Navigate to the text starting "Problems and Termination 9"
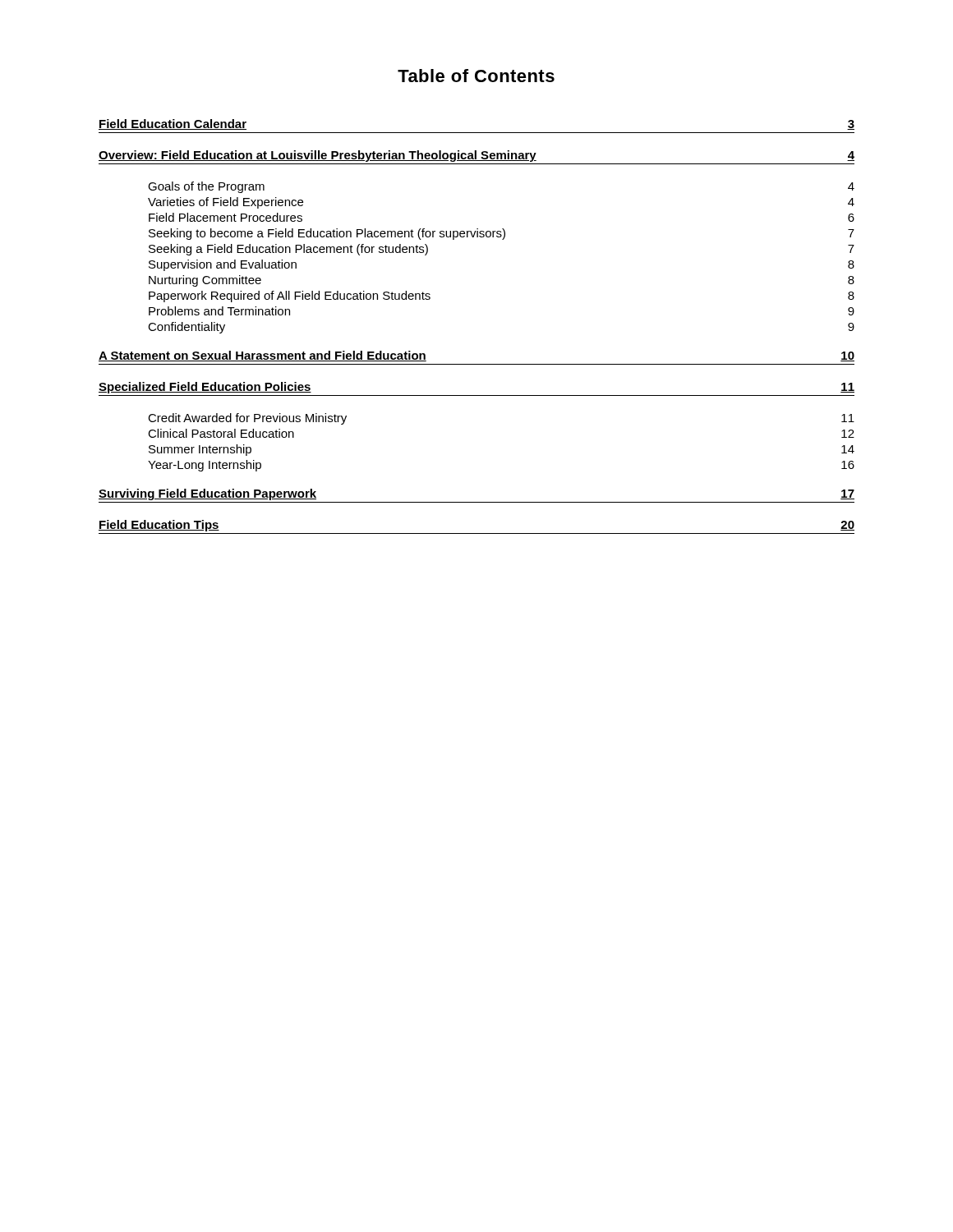The image size is (953, 1232). (x=220, y=310)
